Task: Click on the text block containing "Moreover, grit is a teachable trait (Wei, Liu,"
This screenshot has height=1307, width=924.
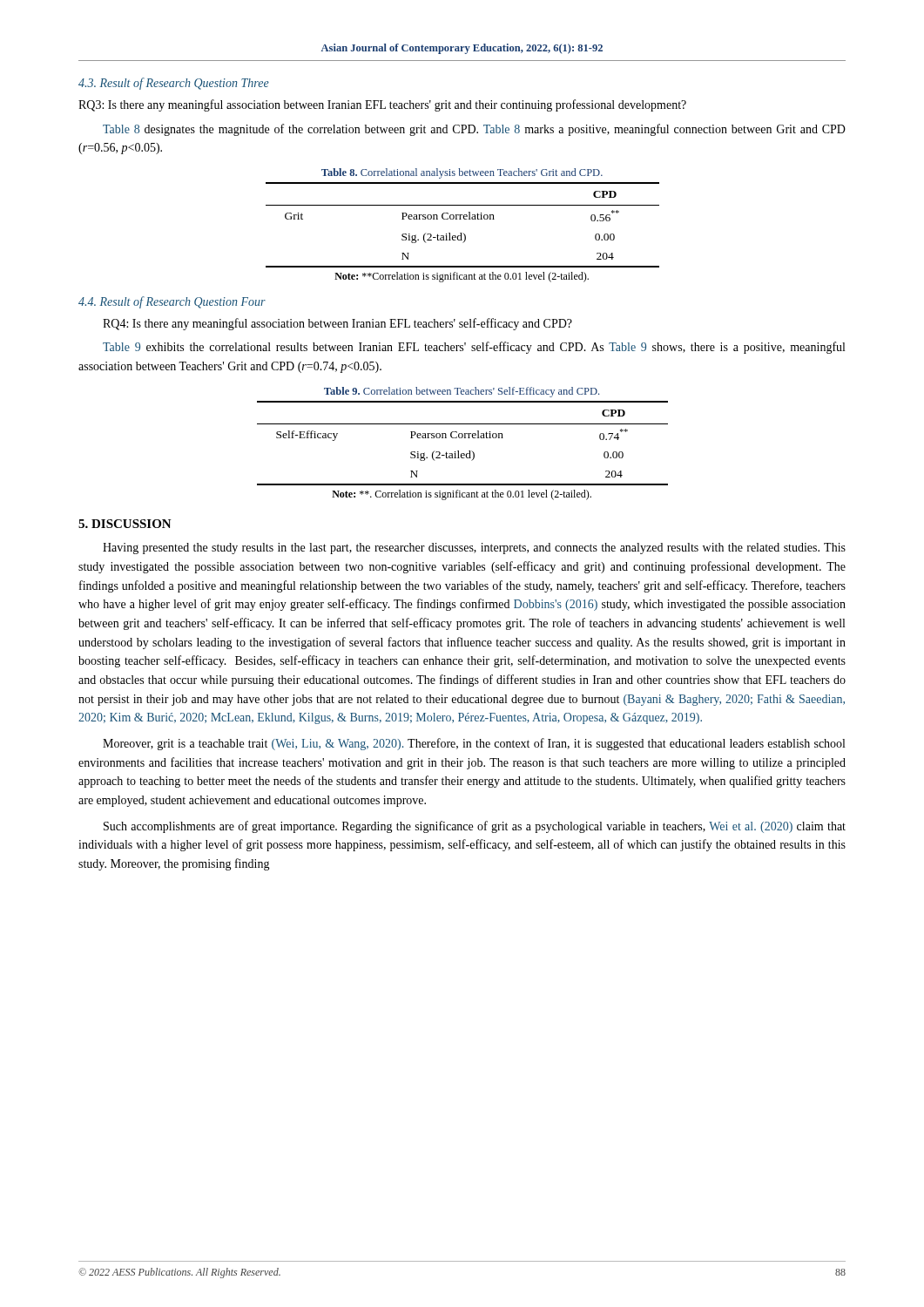Action: coord(462,772)
